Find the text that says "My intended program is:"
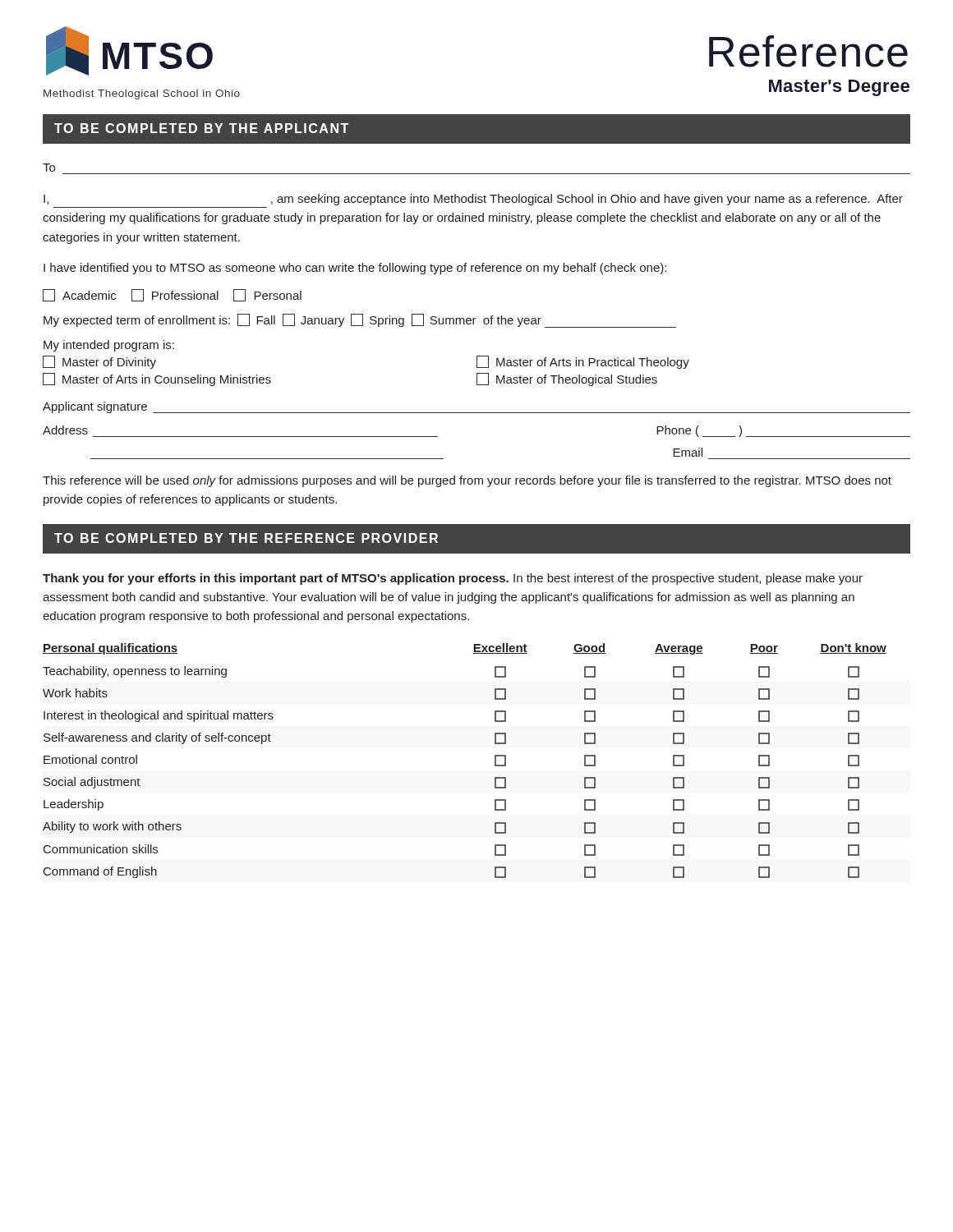This screenshot has width=953, height=1232. coord(109,345)
